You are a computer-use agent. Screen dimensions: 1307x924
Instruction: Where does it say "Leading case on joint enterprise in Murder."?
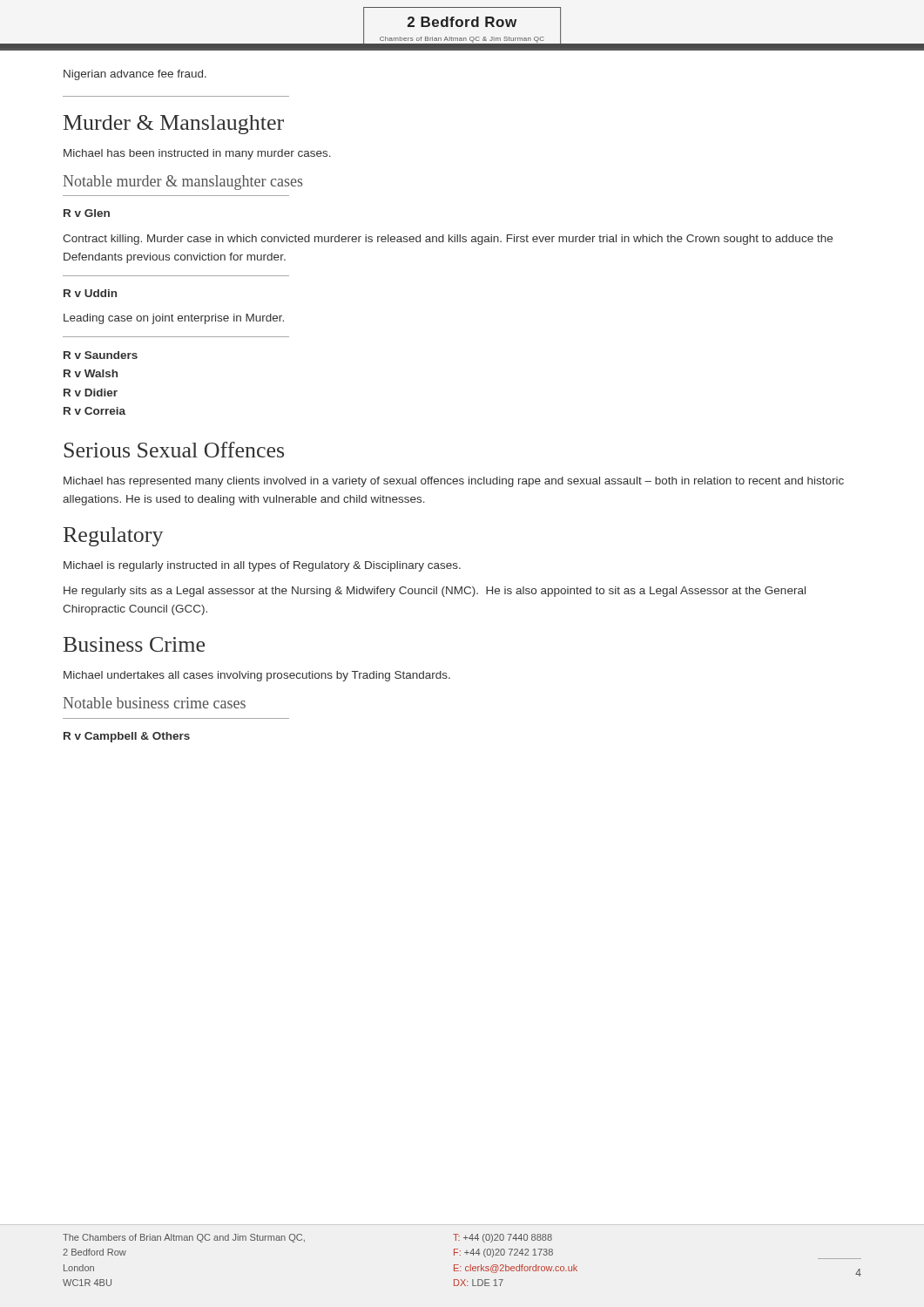[174, 317]
